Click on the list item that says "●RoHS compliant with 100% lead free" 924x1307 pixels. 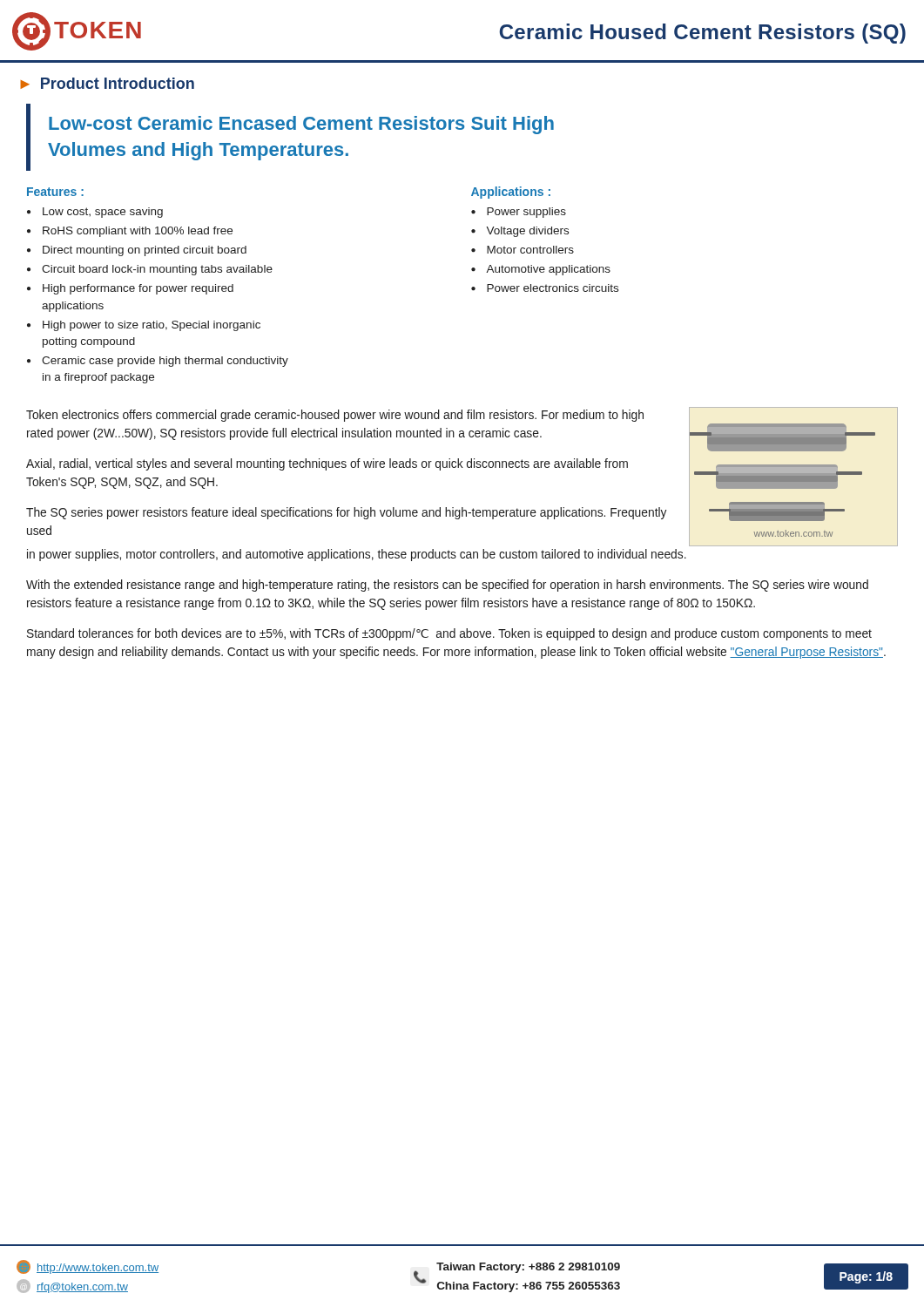click(130, 230)
